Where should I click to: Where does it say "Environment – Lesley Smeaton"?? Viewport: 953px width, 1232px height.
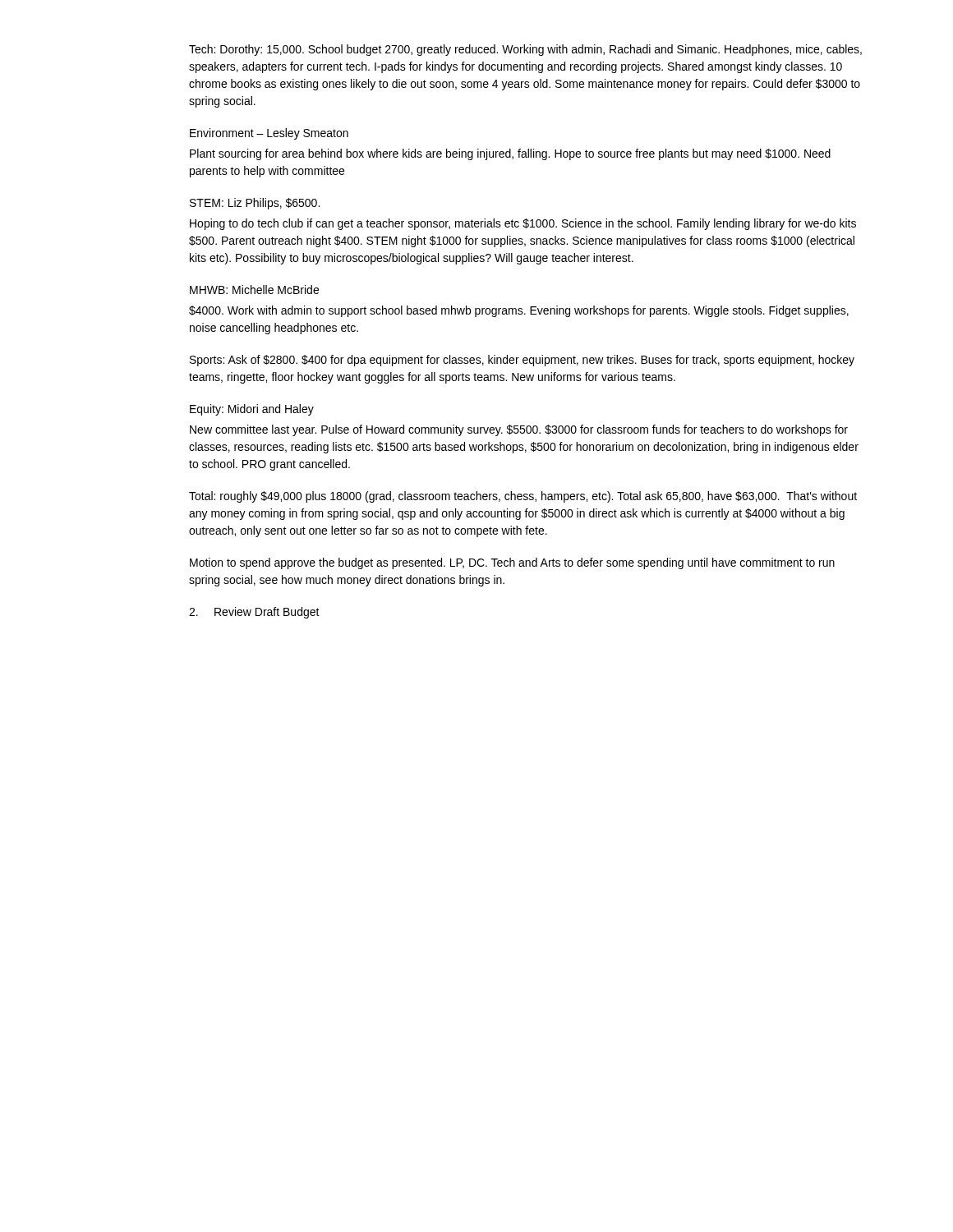[x=269, y=133]
